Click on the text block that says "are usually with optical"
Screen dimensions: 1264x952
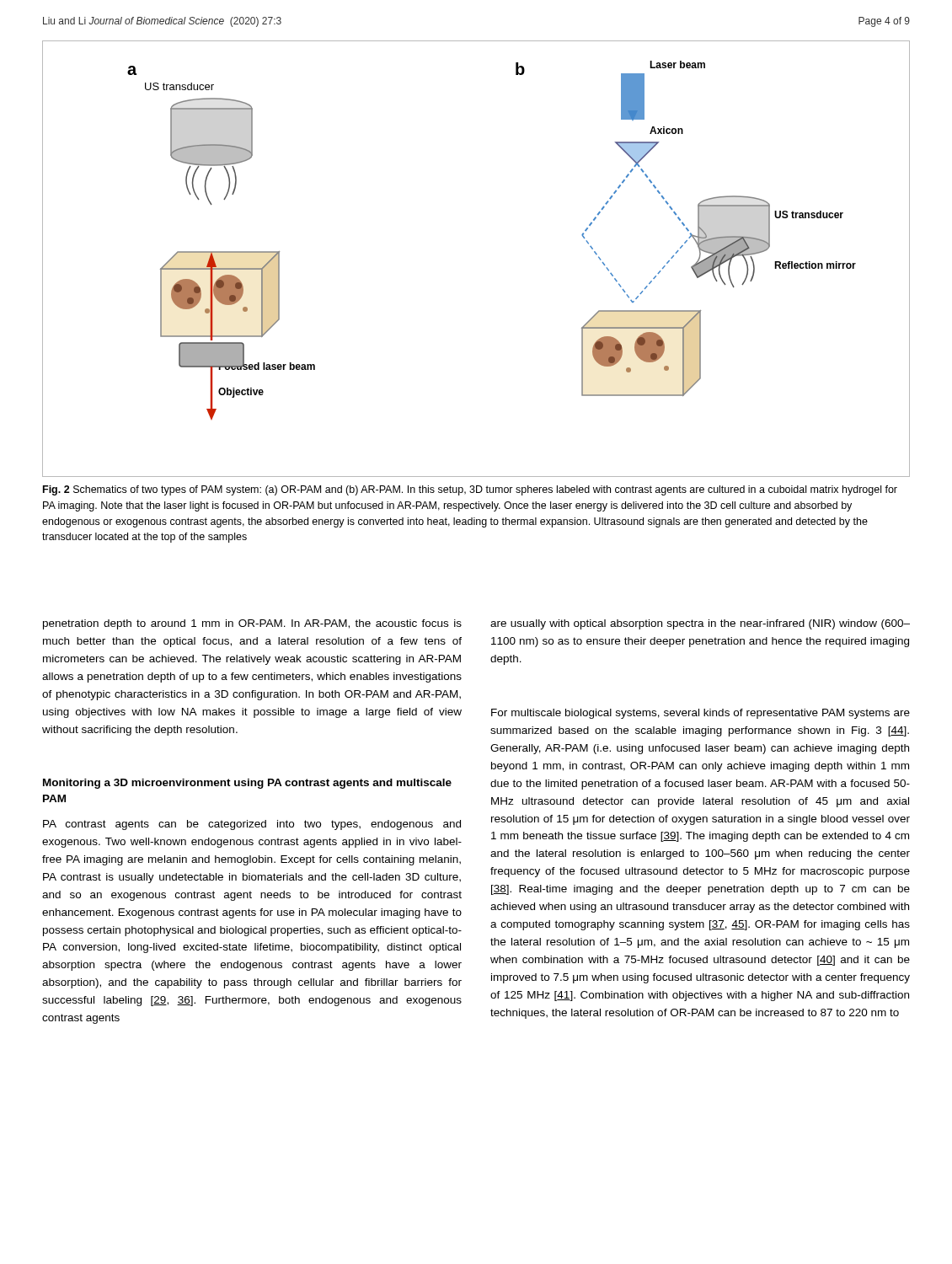pos(700,641)
